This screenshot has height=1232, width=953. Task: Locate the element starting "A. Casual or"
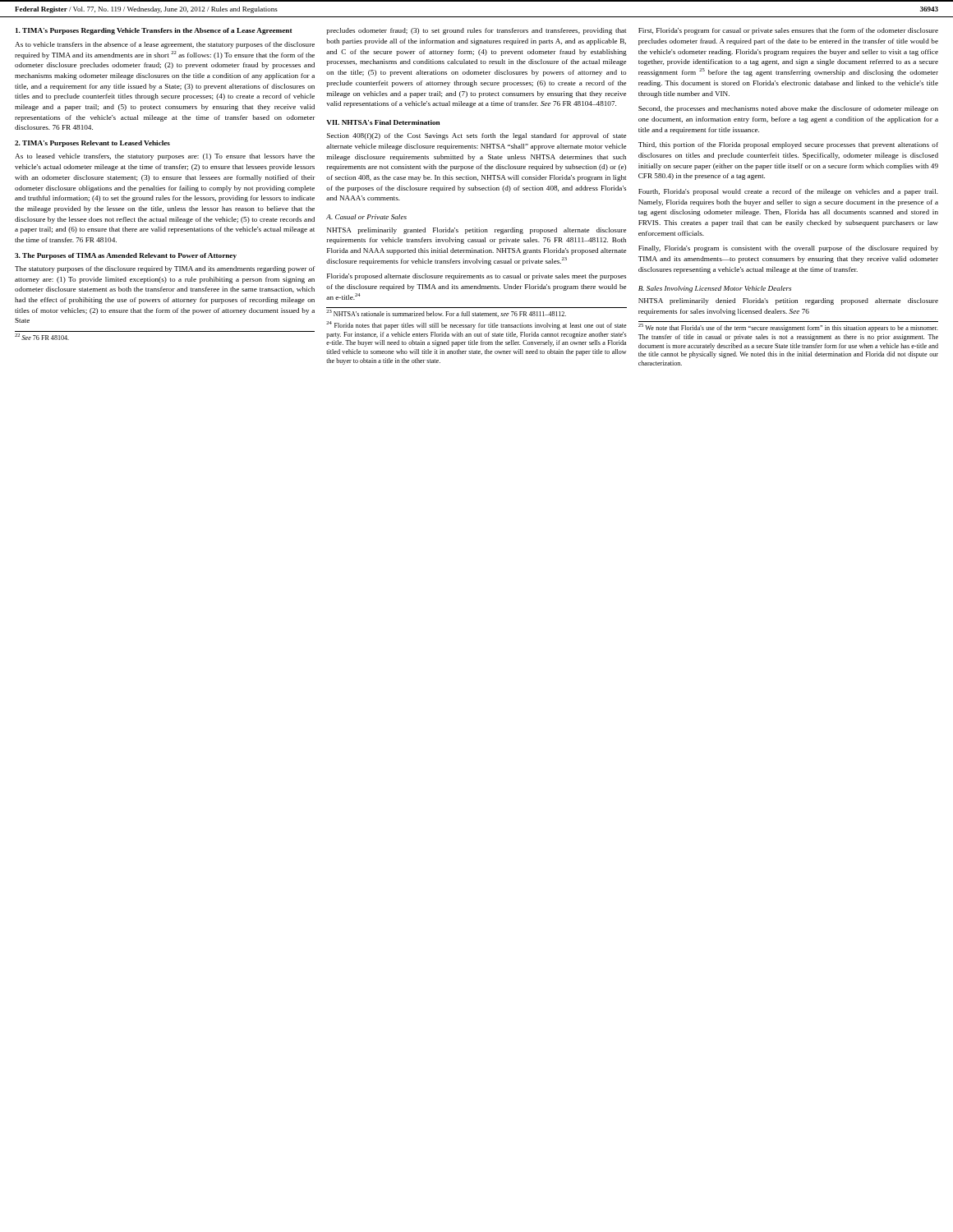[x=367, y=217]
